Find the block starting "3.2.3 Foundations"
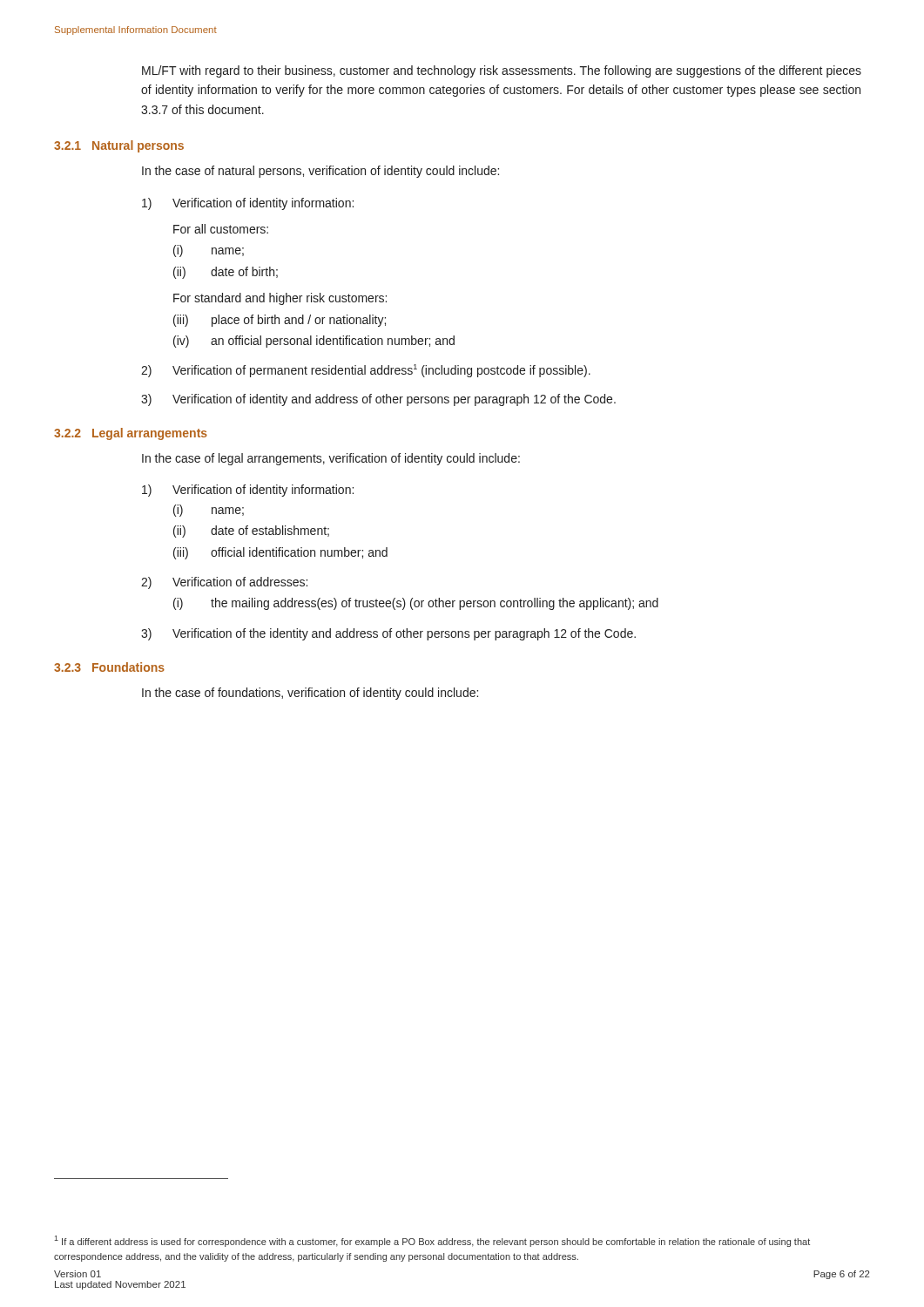 click(109, 668)
